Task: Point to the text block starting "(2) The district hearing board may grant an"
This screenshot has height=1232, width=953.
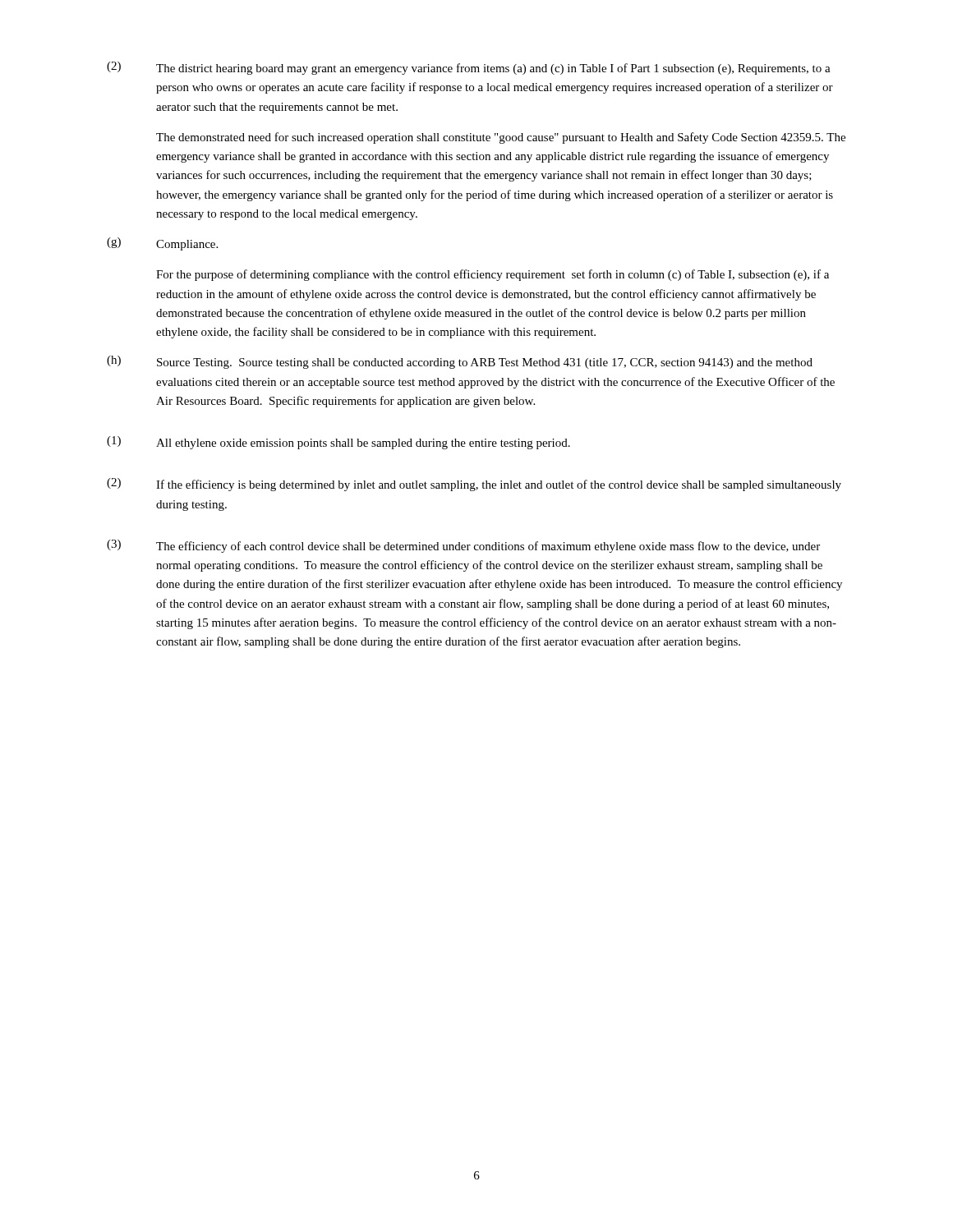Action: [476, 94]
